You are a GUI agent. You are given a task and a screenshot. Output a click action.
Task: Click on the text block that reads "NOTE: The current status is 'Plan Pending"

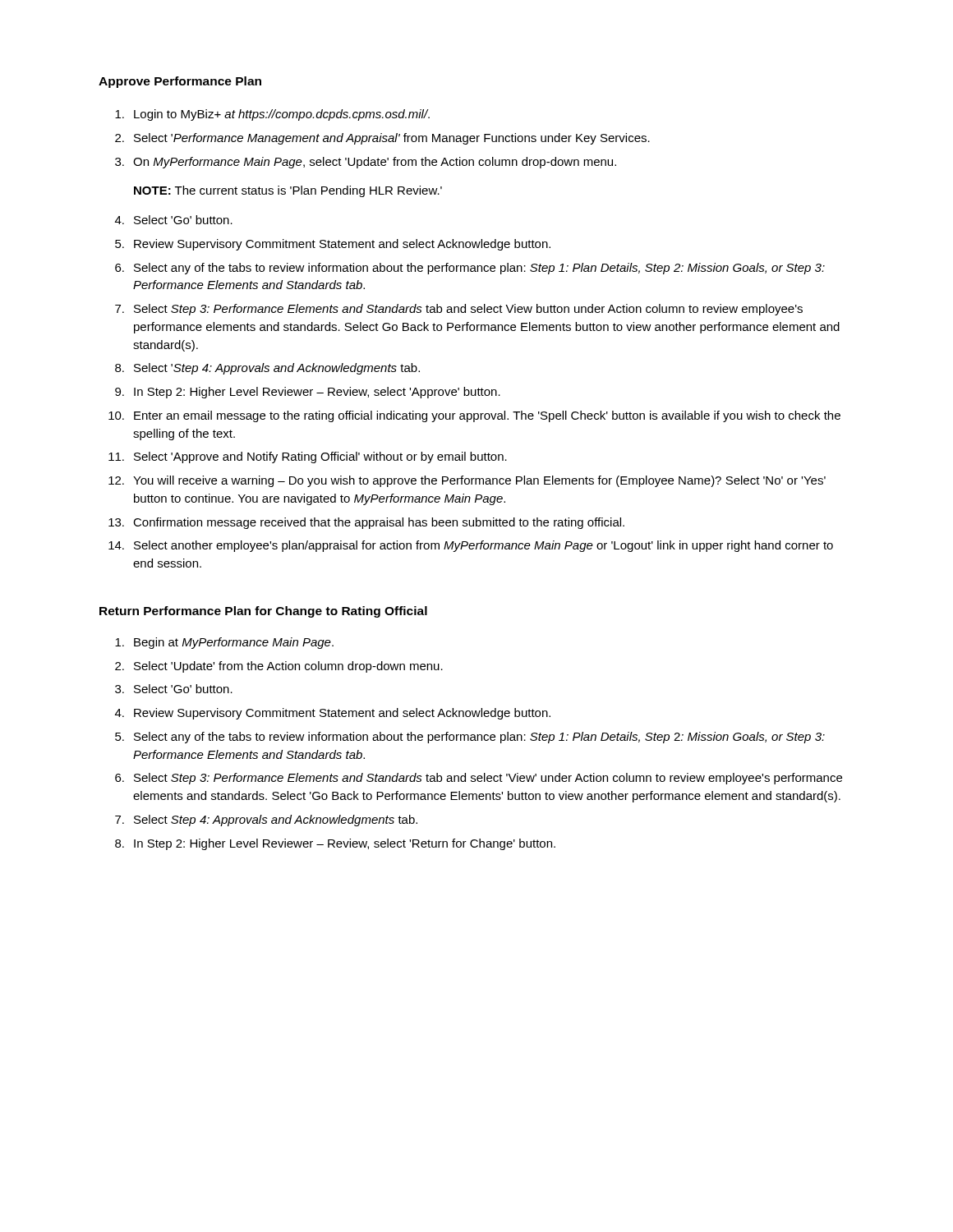[288, 190]
